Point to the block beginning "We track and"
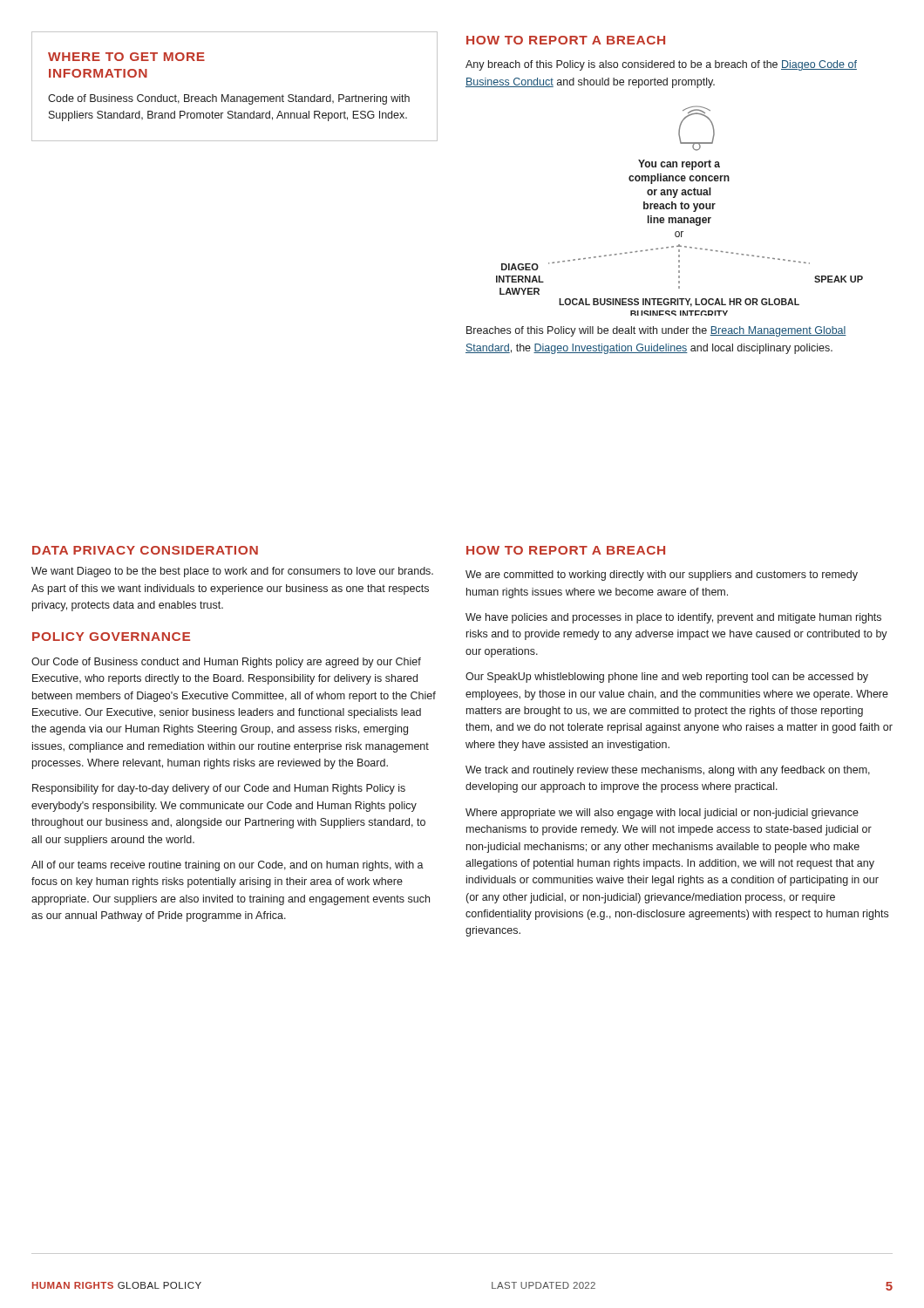This screenshot has width=924, height=1308. pos(679,779)
